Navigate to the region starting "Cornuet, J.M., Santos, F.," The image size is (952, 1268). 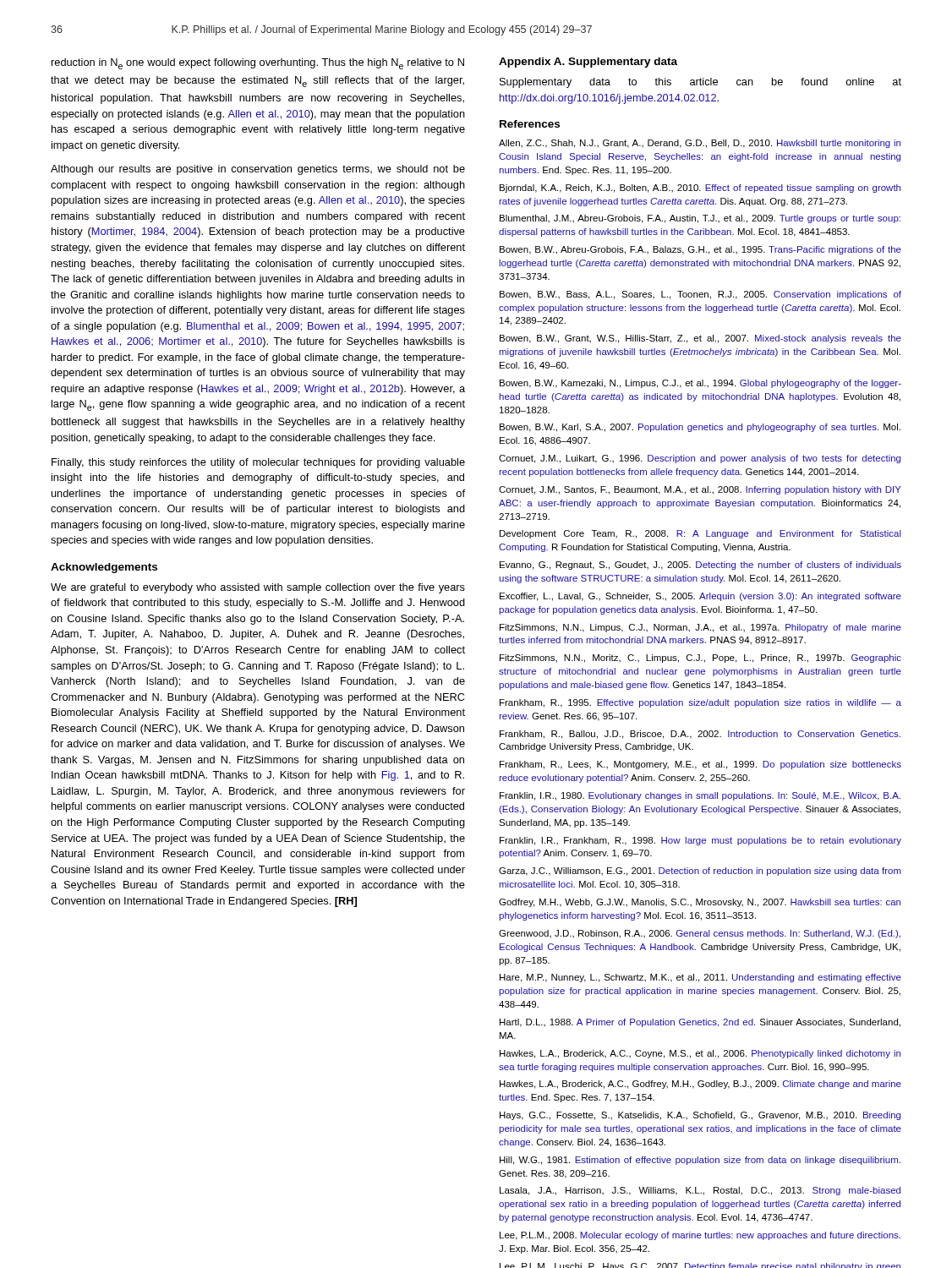[700, 503]
